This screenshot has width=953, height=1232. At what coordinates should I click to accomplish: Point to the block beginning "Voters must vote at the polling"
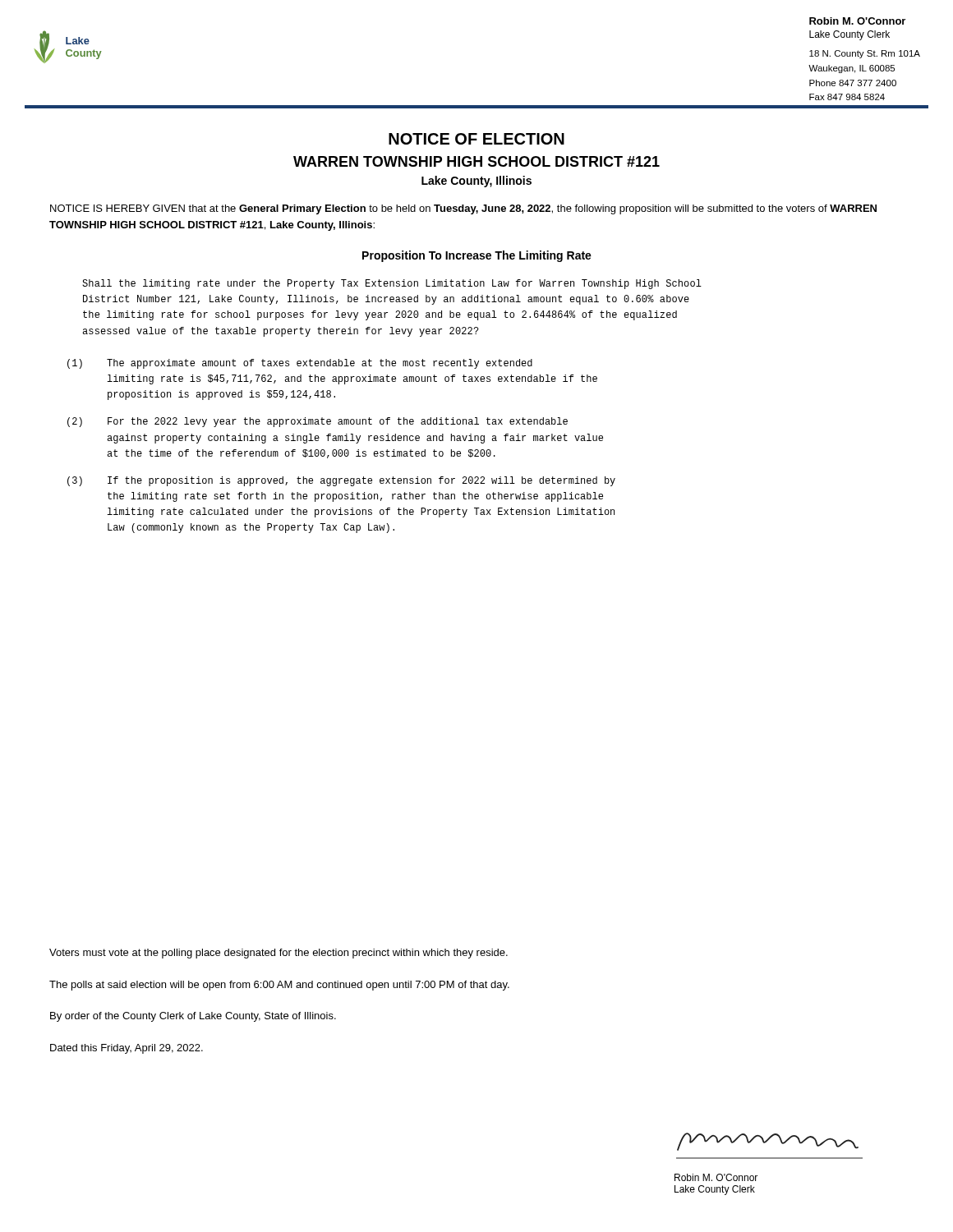(279, 952)
